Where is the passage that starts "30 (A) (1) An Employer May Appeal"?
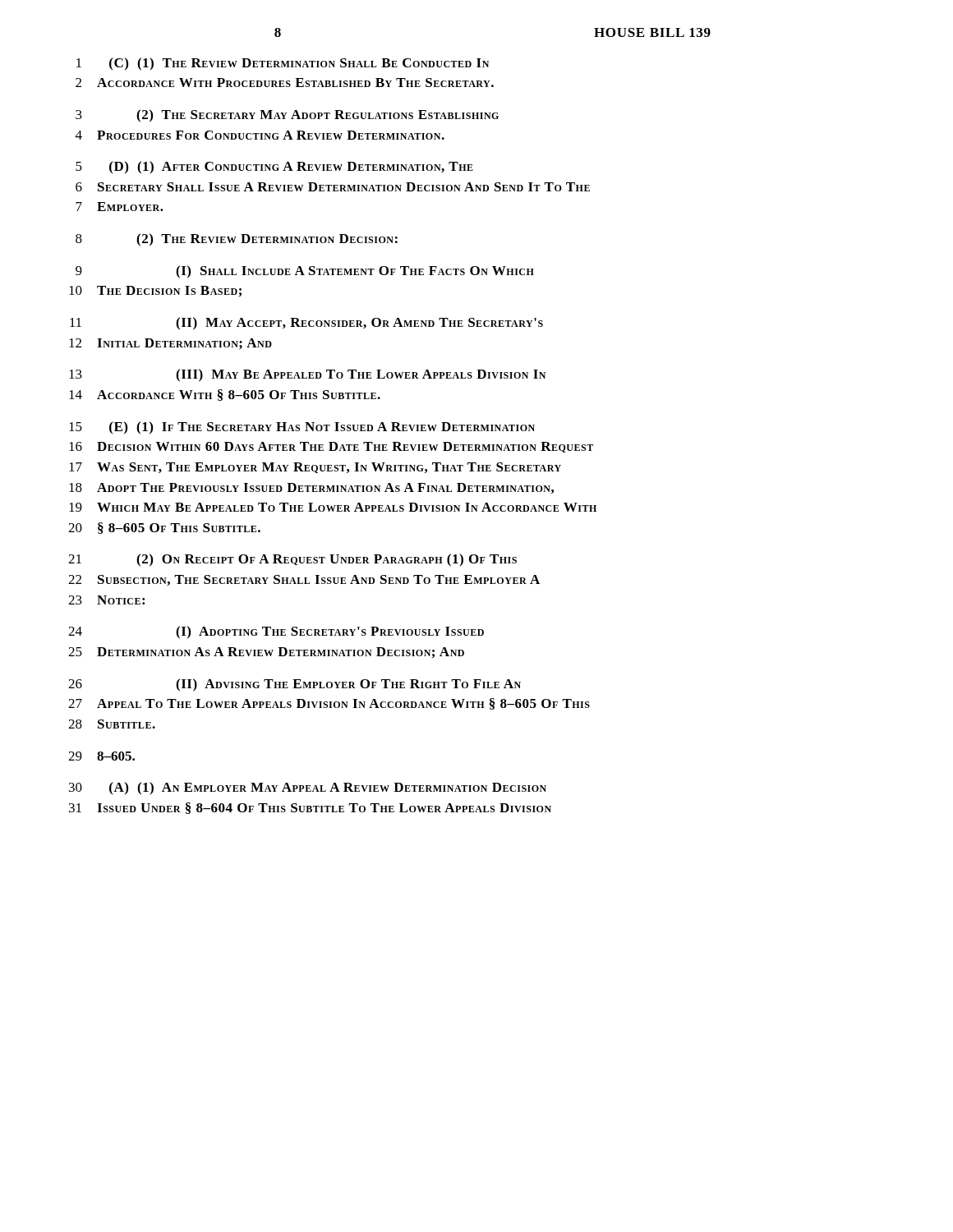953x1232 pixels. click(476, 798)
